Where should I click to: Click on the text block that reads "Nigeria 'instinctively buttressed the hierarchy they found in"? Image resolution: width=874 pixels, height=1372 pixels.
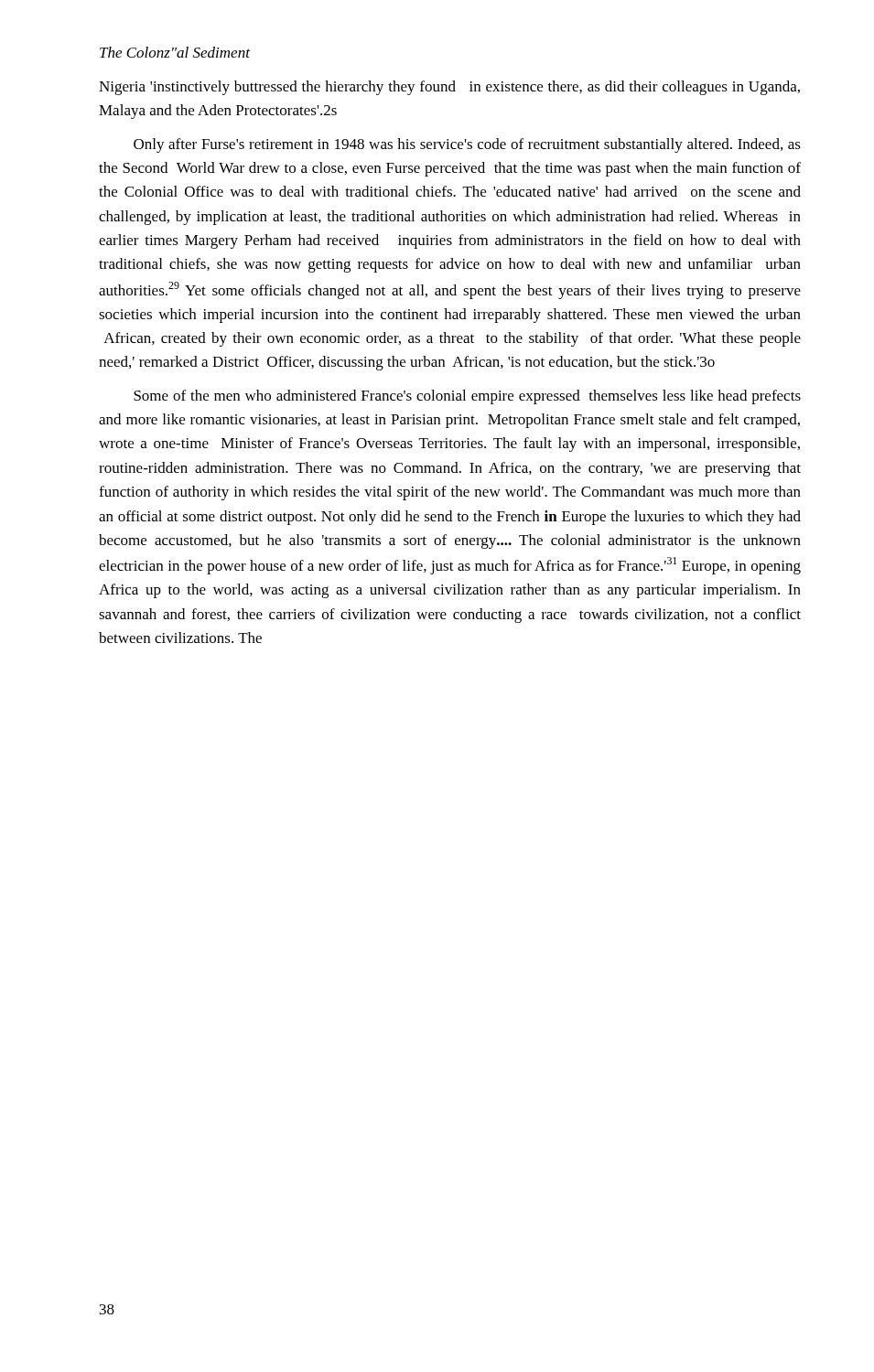pos(450,363)
